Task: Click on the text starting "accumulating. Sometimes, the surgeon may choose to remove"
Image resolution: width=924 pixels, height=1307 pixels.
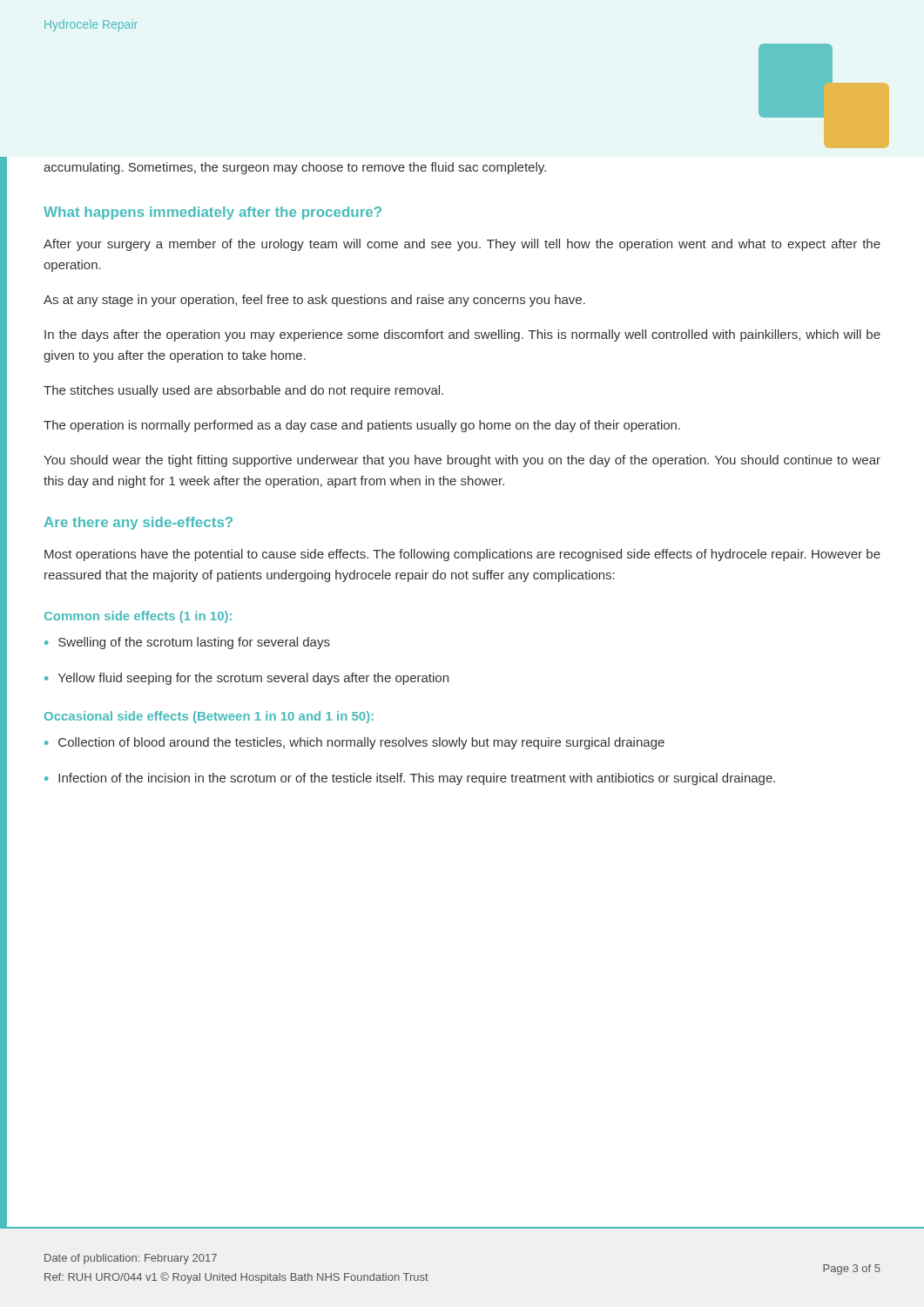Action: (295, 167)
